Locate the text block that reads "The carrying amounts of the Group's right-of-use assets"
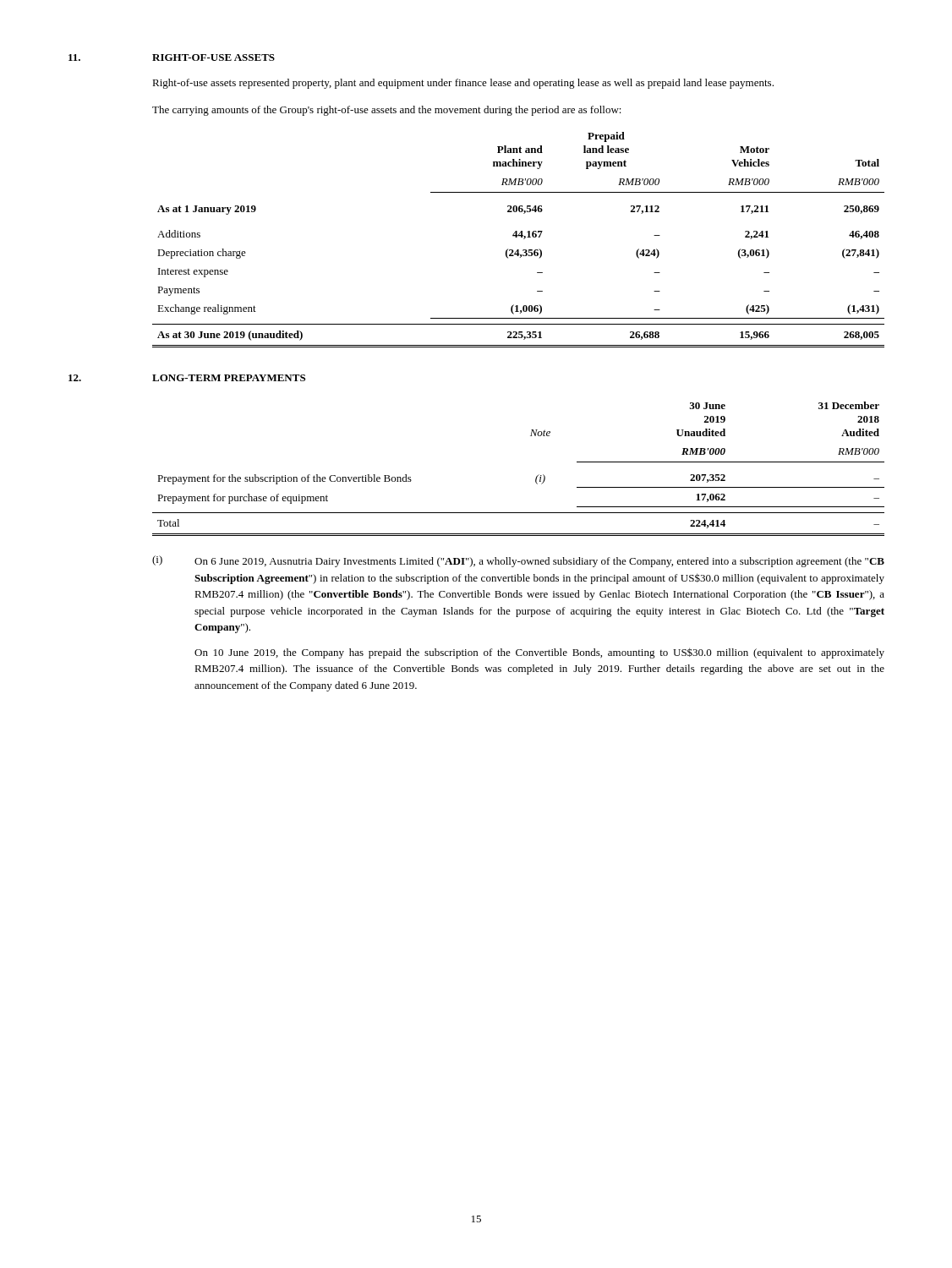The width and height of the screenshot is (952, 1268). coord(387,110)
